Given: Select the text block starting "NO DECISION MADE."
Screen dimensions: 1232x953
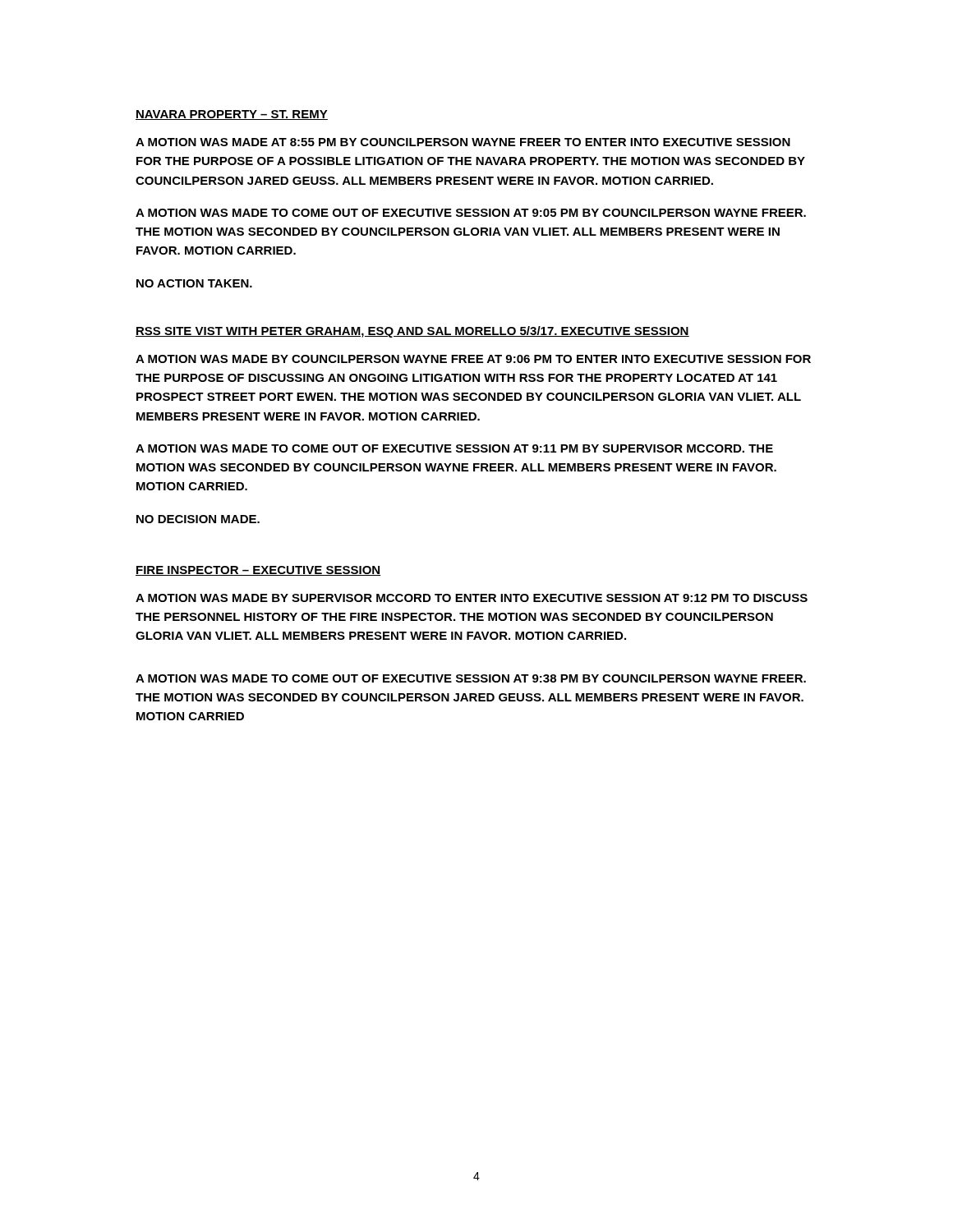Looking at the screenshot, I should coord(198,518).
